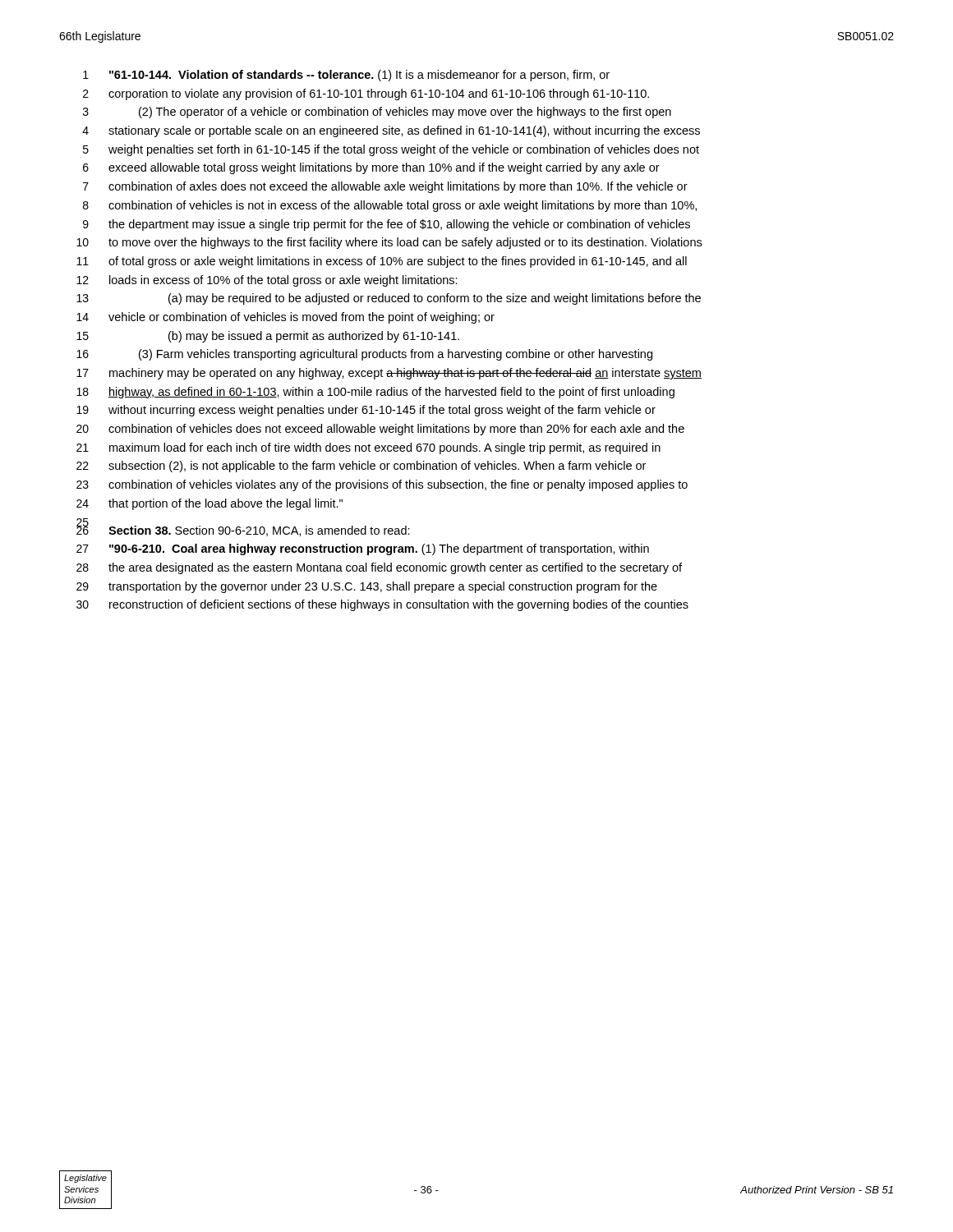Find the list item with the text "15 (b) may be issued a permit"
The width and height of the screenshot is (953, 1232).
point(268,337)
